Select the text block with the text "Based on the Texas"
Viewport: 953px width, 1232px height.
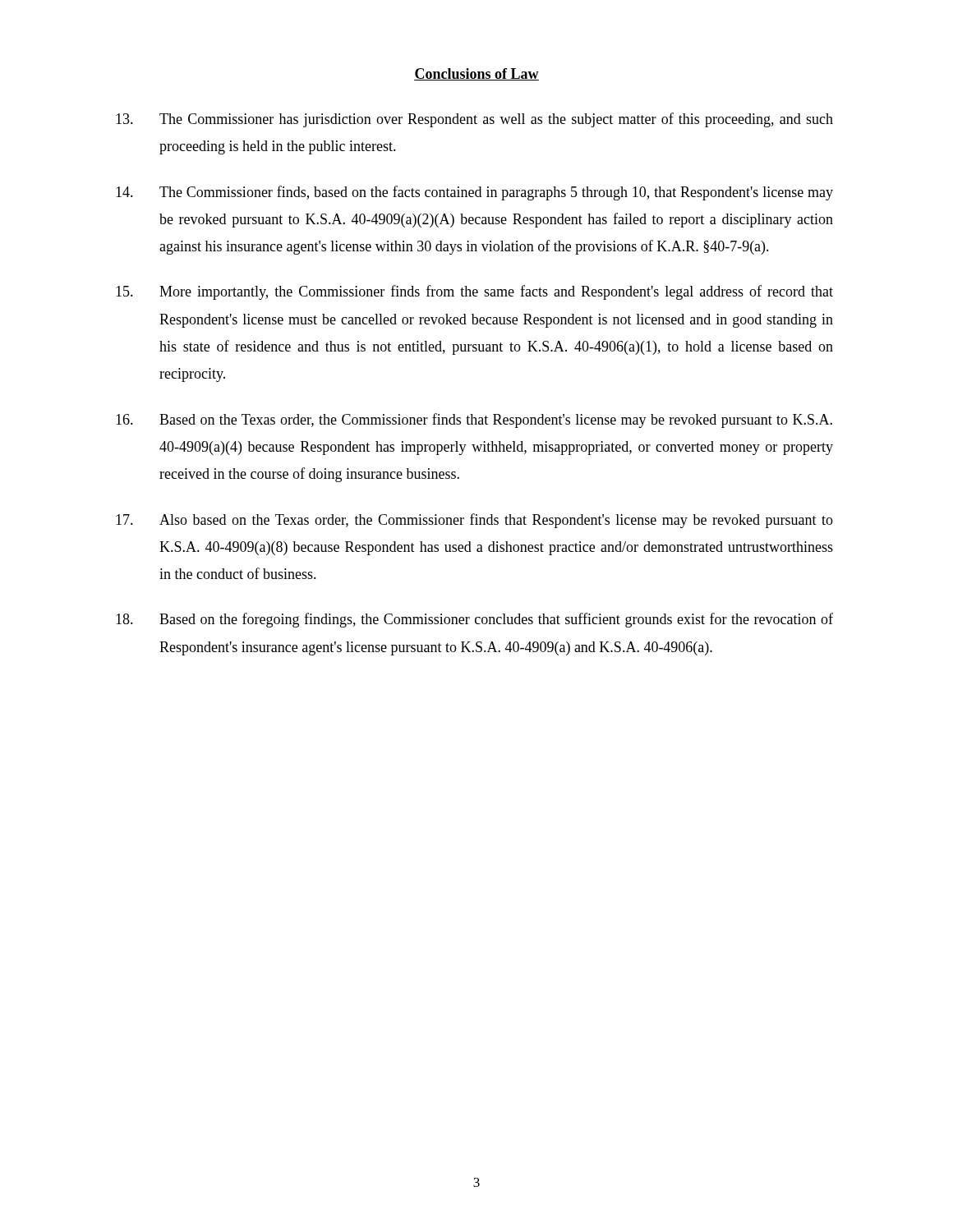click(474, 447)
